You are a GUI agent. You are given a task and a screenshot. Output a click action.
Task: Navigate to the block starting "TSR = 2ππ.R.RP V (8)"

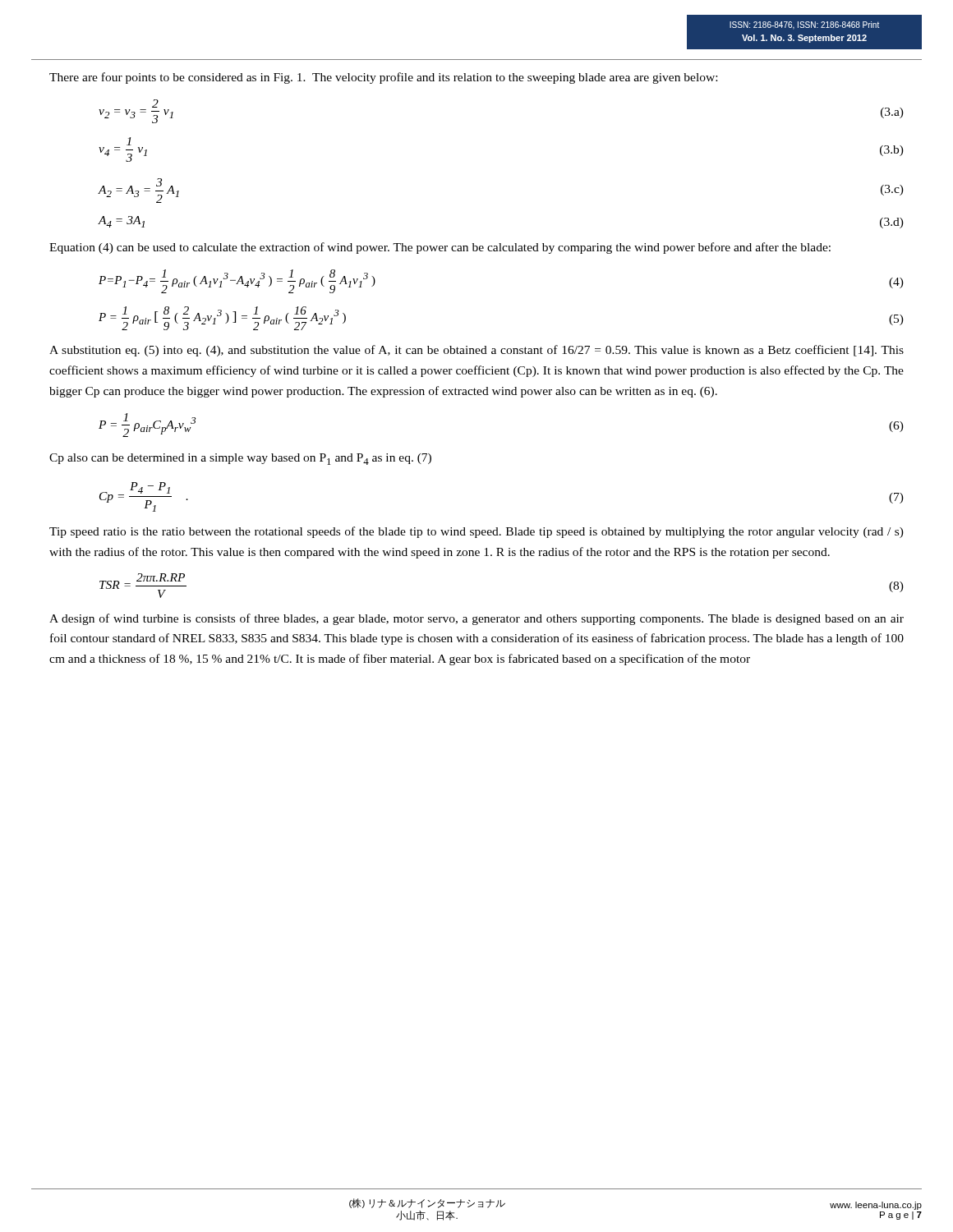click(x=161, y=586)
